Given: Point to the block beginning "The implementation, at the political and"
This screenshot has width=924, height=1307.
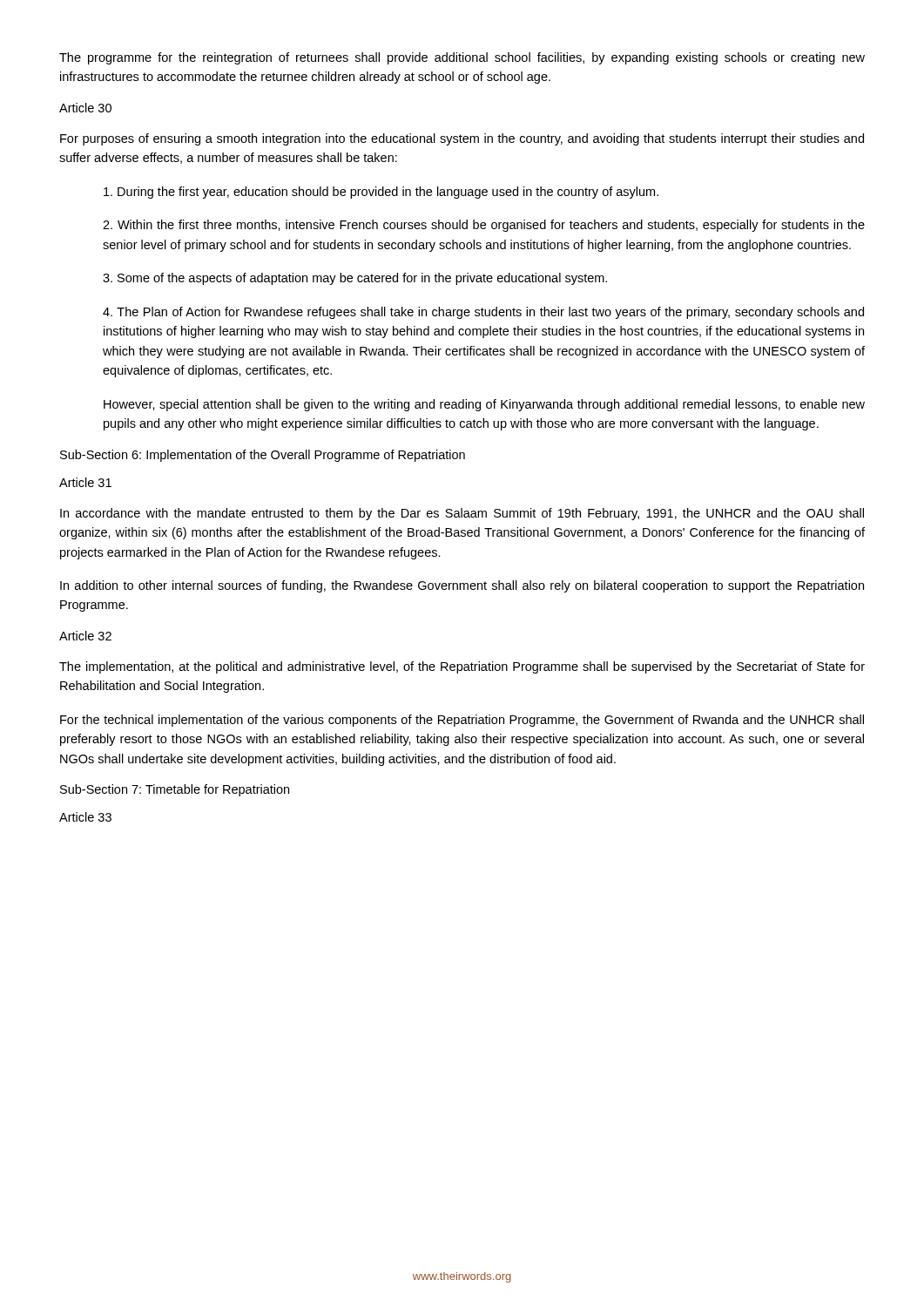Looking at the screenshot, I should [462, 676].
